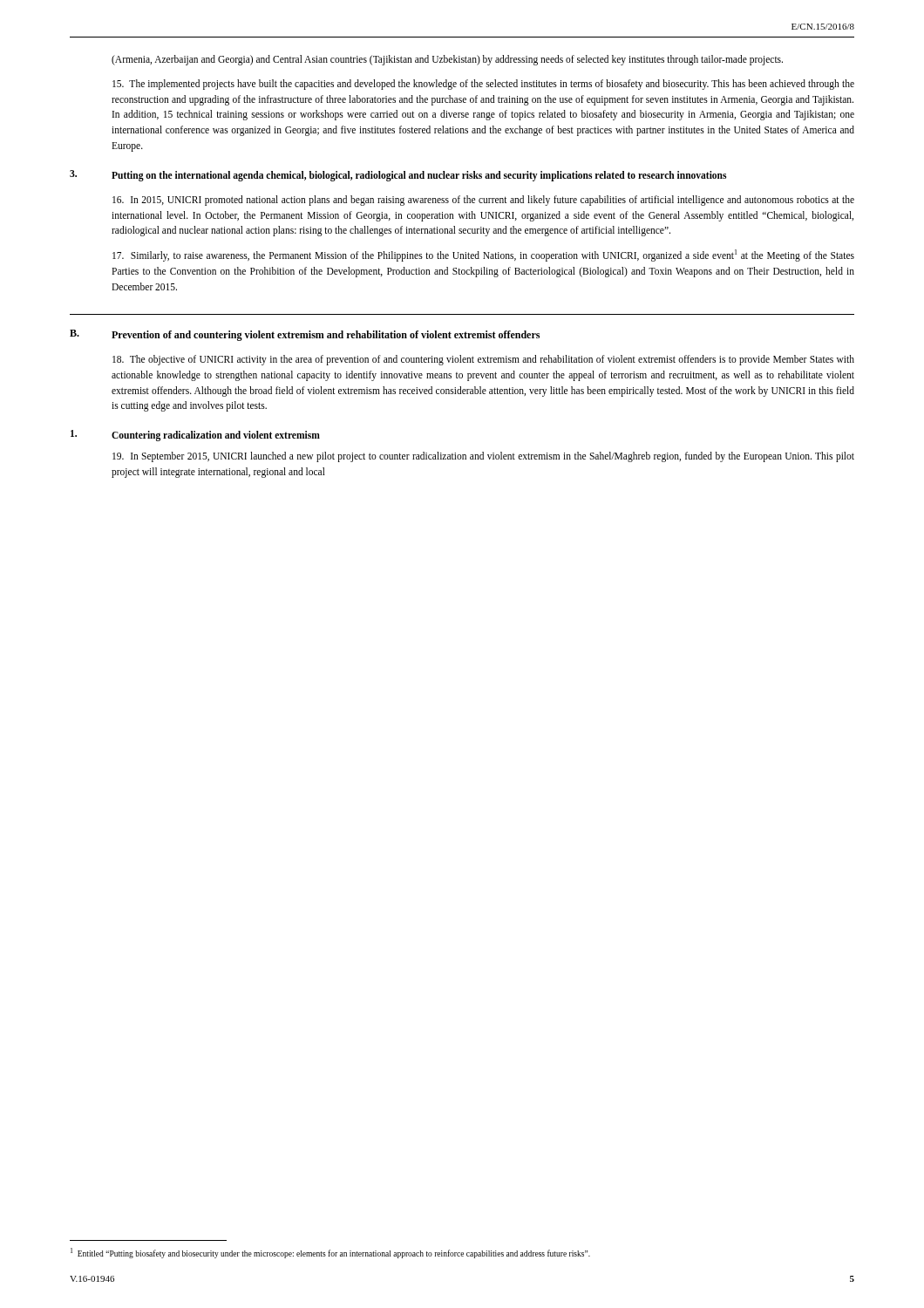Navigate to the text starting "In 2015, UNICRI promoted"
Screen dimensions: 1308x924
tap(483, 215)
